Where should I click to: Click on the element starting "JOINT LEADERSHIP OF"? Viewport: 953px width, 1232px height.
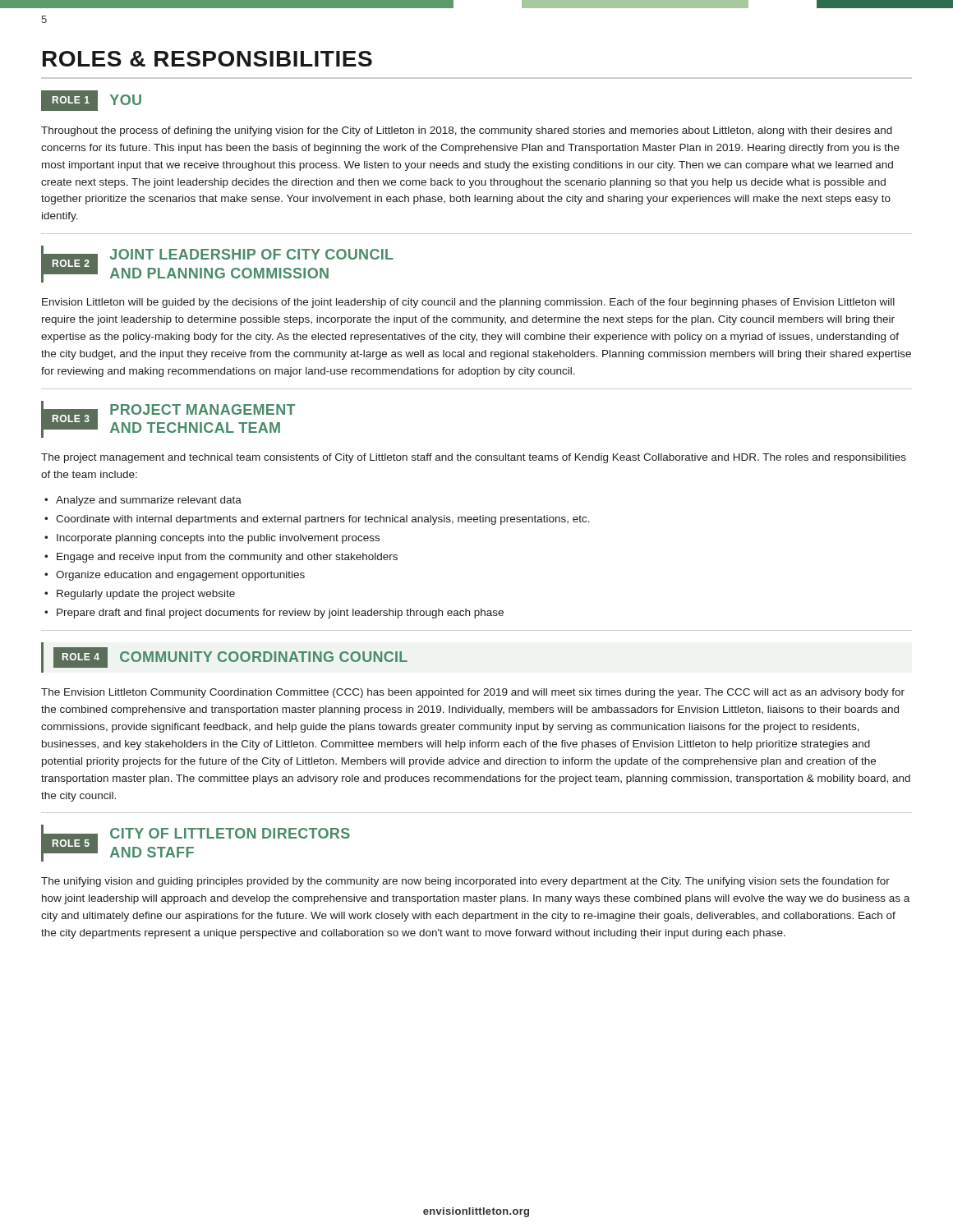(252, 264)
